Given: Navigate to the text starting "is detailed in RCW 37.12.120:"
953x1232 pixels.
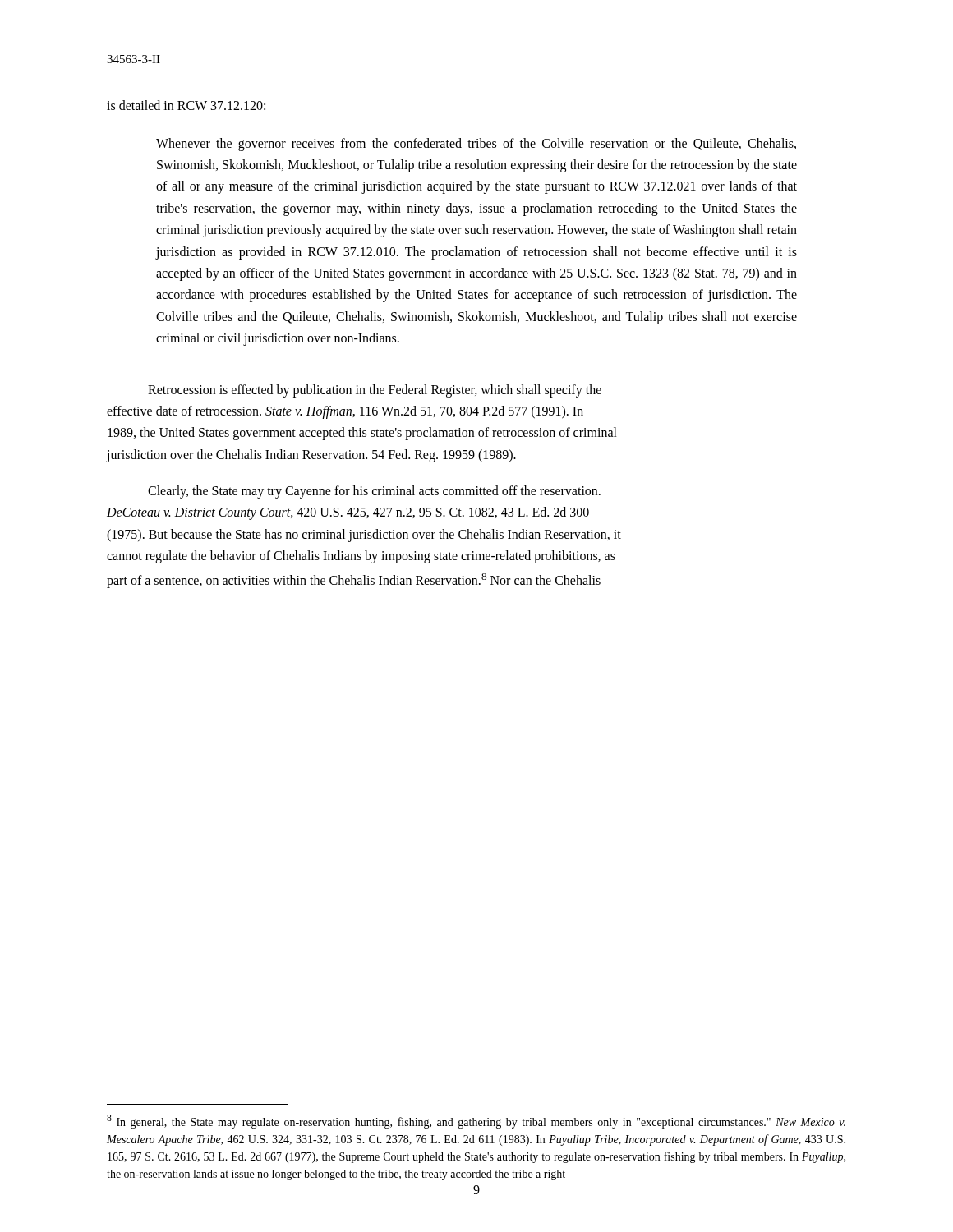Looking at the screenshot, I should point(187,106).
